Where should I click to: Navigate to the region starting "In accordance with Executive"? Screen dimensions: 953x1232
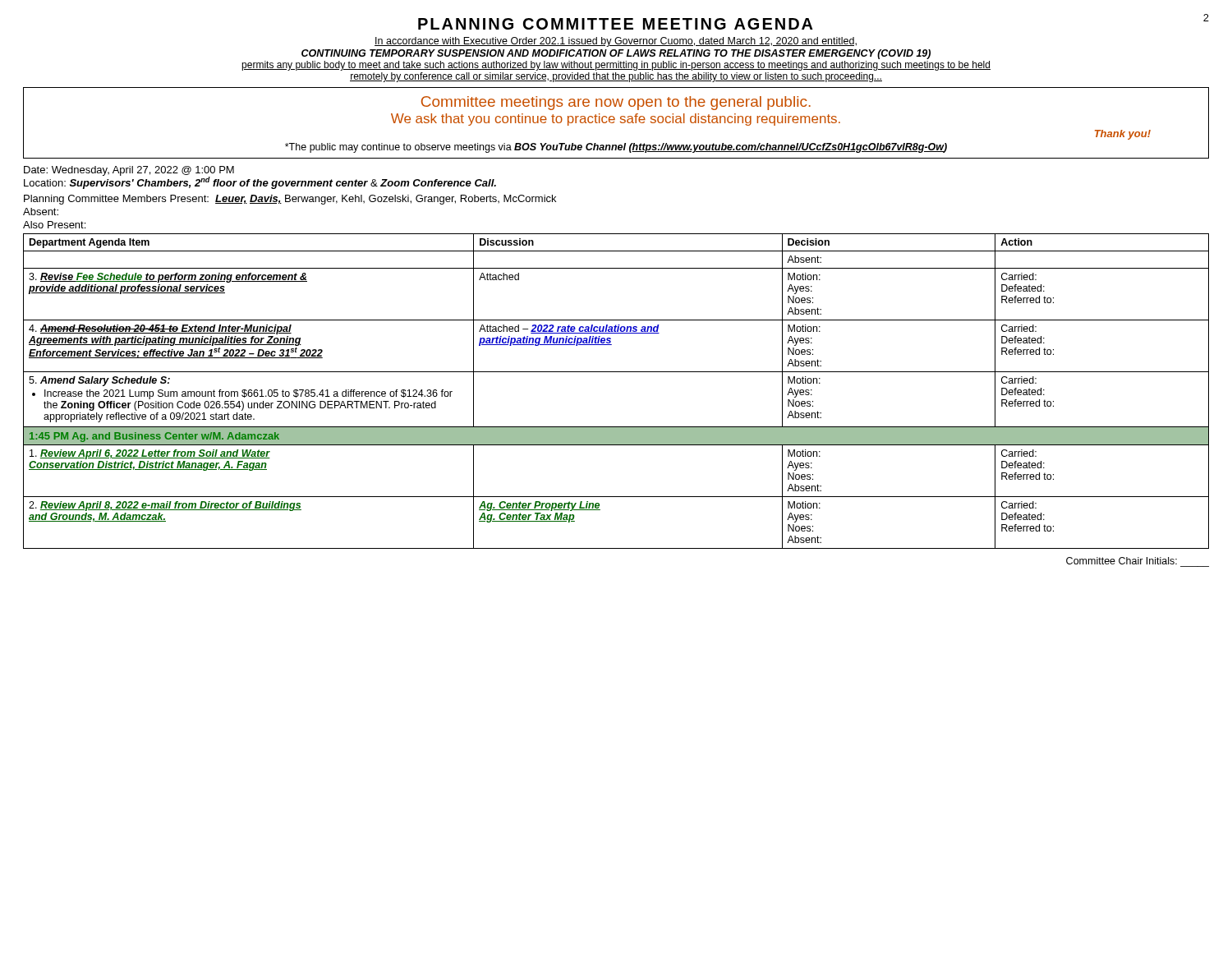click(x=616, y=41)
